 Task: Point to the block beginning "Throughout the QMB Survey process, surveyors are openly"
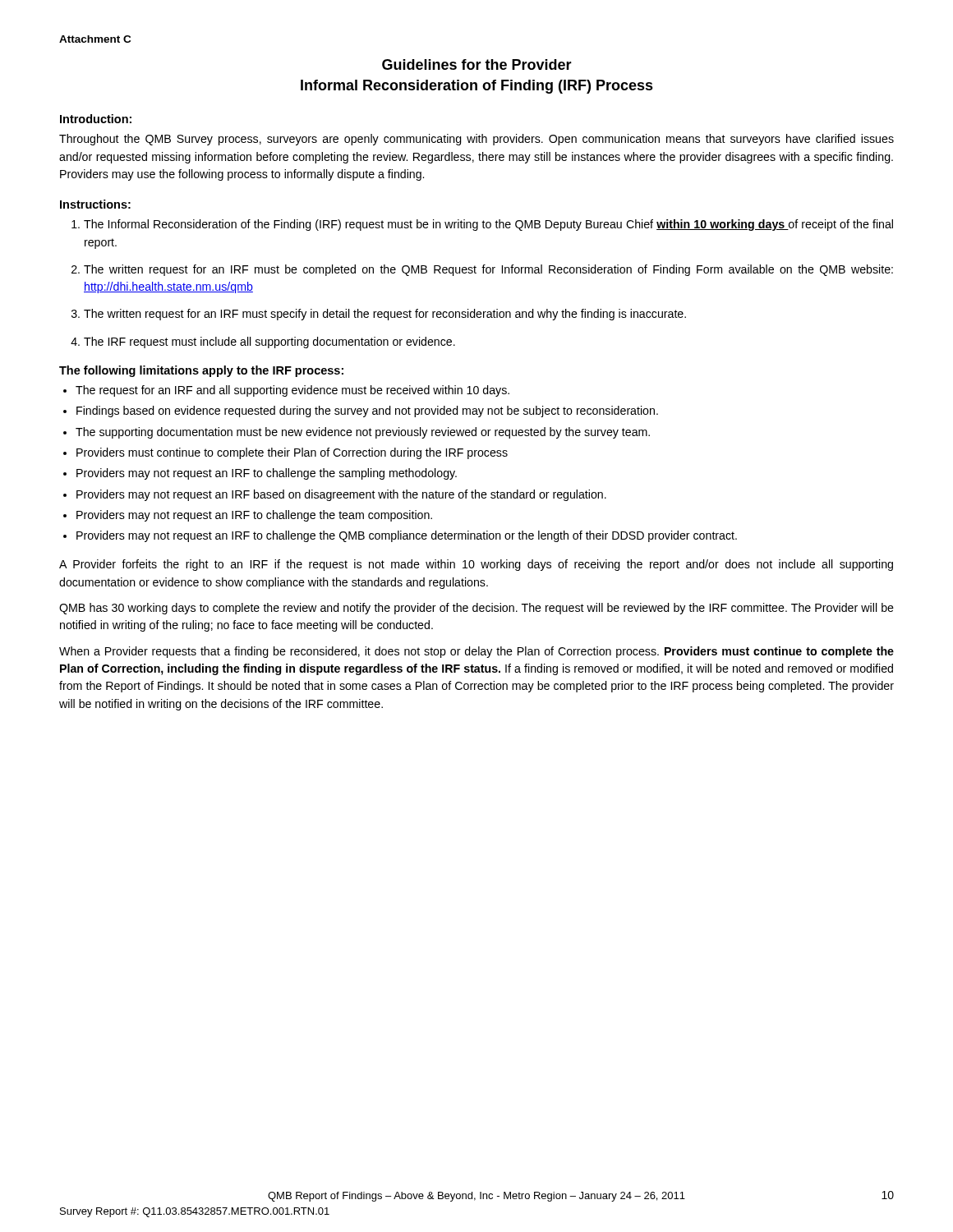pos(476,157)
